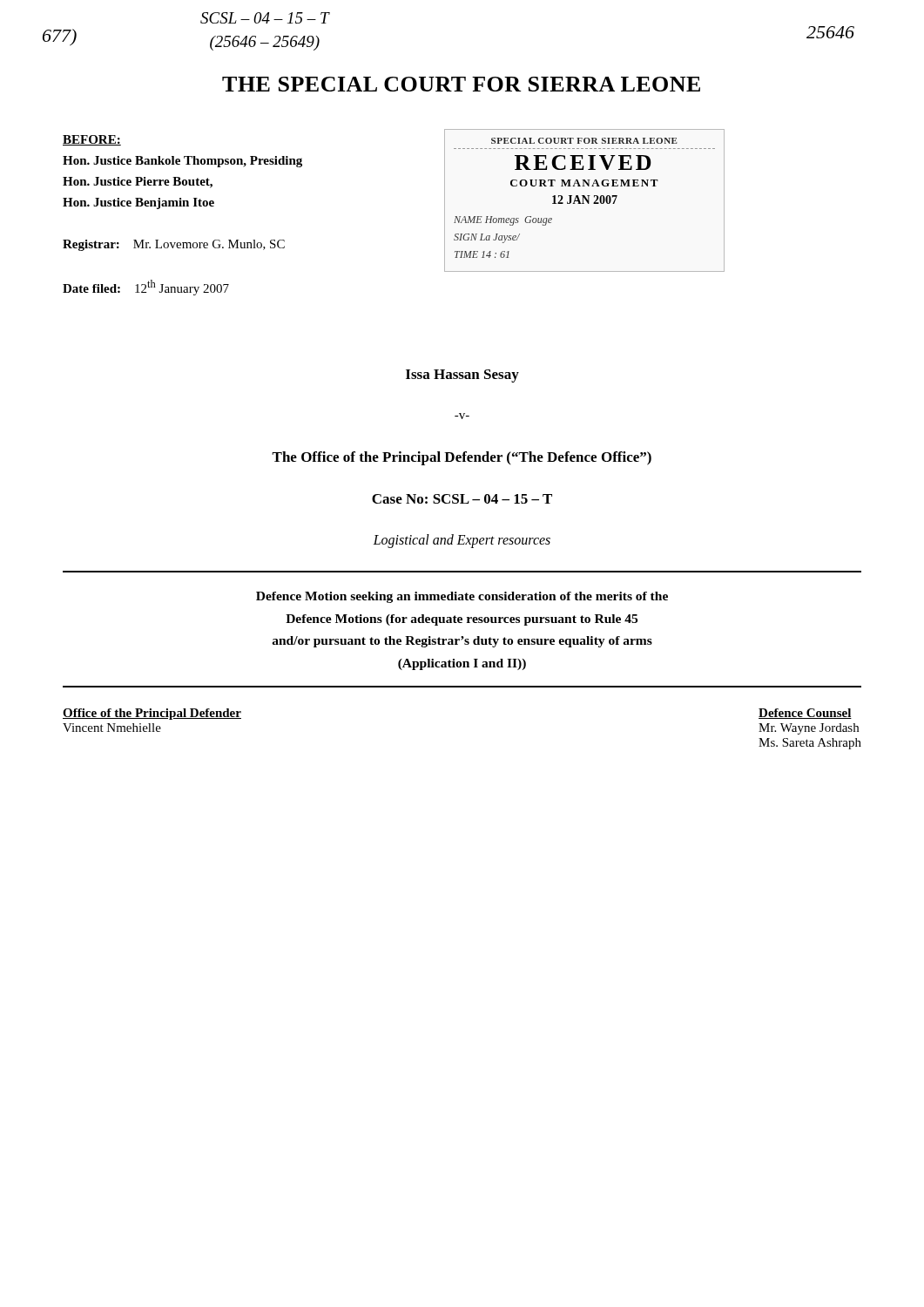Select the block starting "Issa Hassan Sesay"
Viewport: 924px width, 1307px height.
point(462,374)
